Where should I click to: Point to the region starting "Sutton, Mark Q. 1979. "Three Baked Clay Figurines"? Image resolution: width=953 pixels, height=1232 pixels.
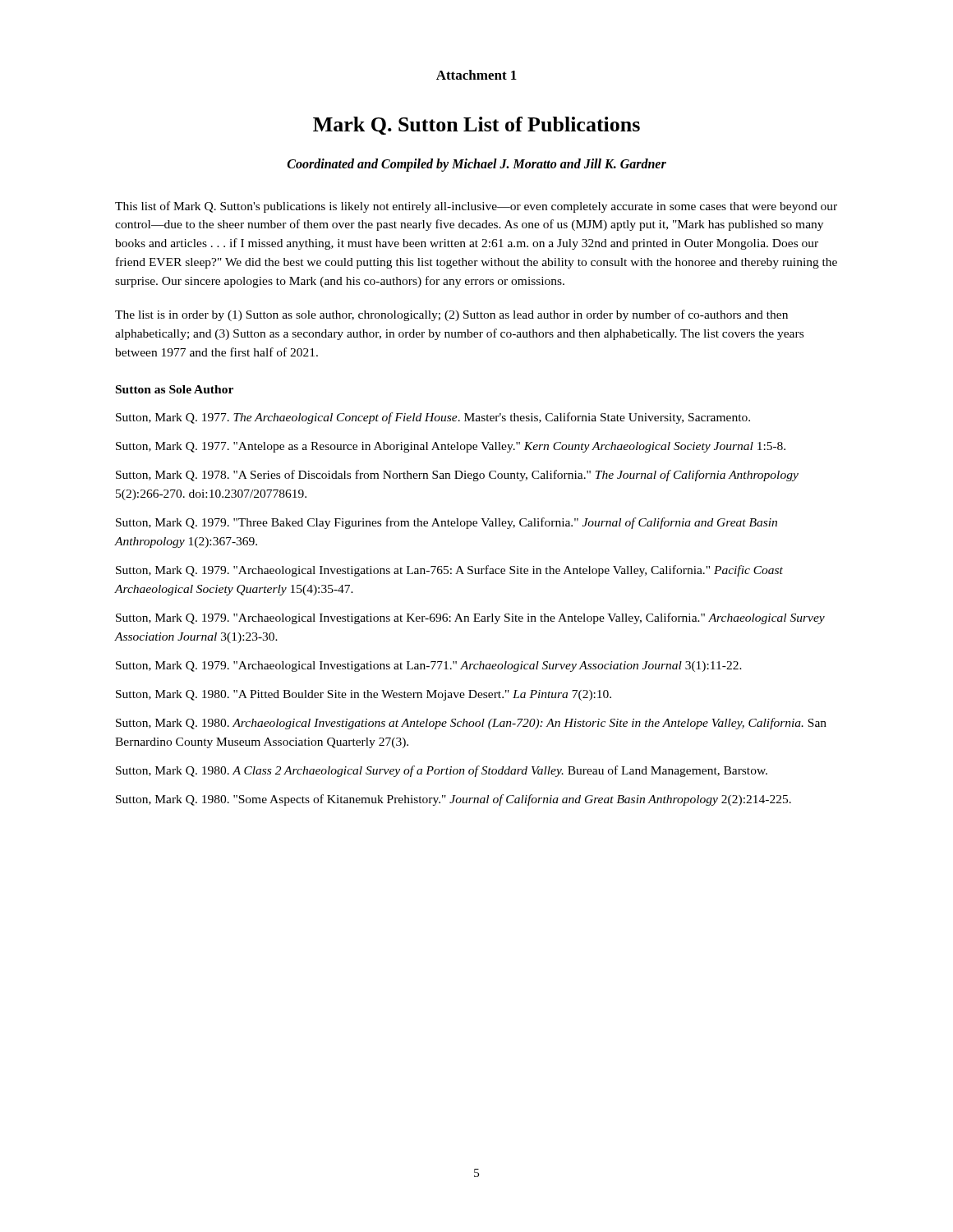pos(446,532)
